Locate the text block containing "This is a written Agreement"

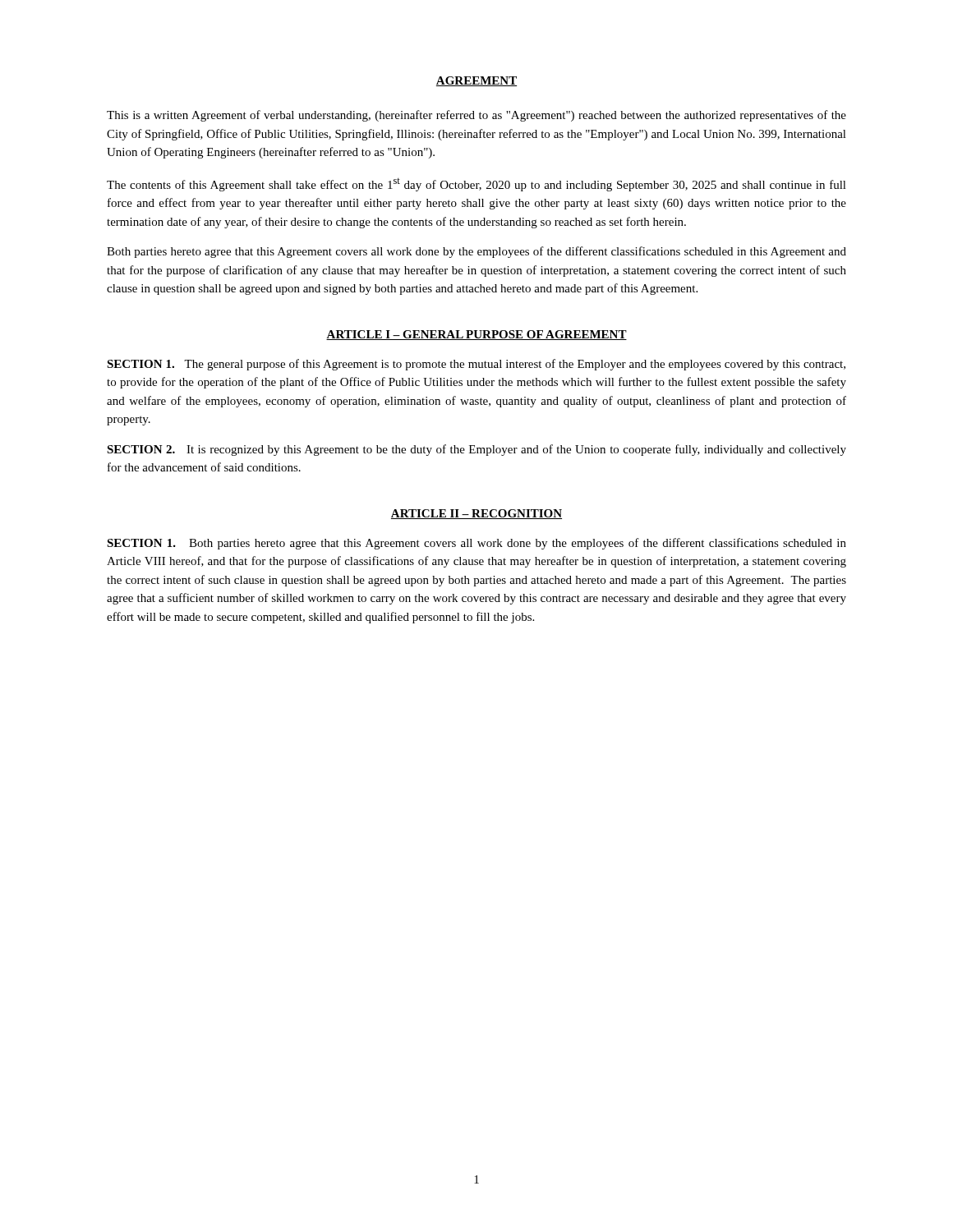tap(476, 134)
